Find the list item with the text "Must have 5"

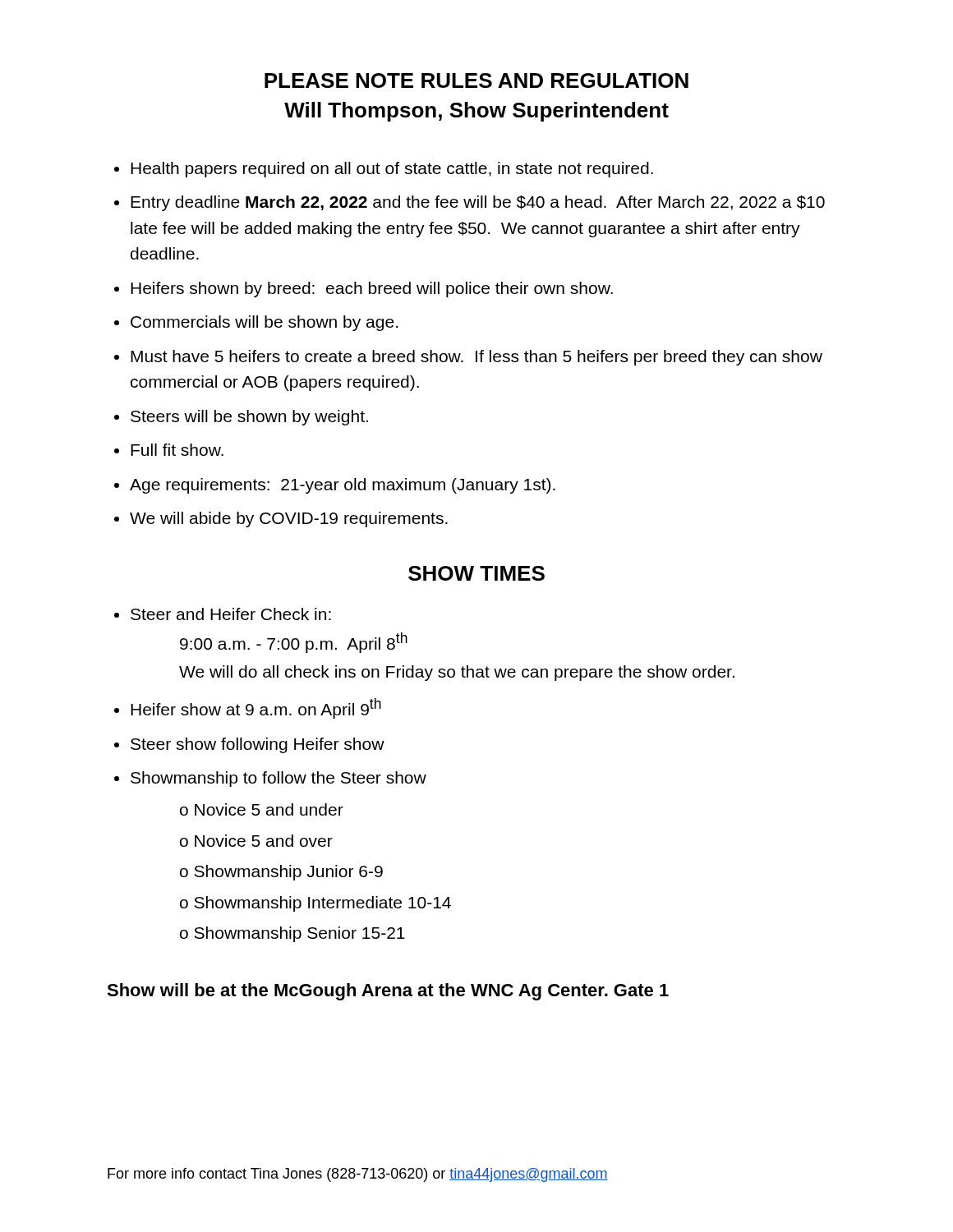[476, 369]
